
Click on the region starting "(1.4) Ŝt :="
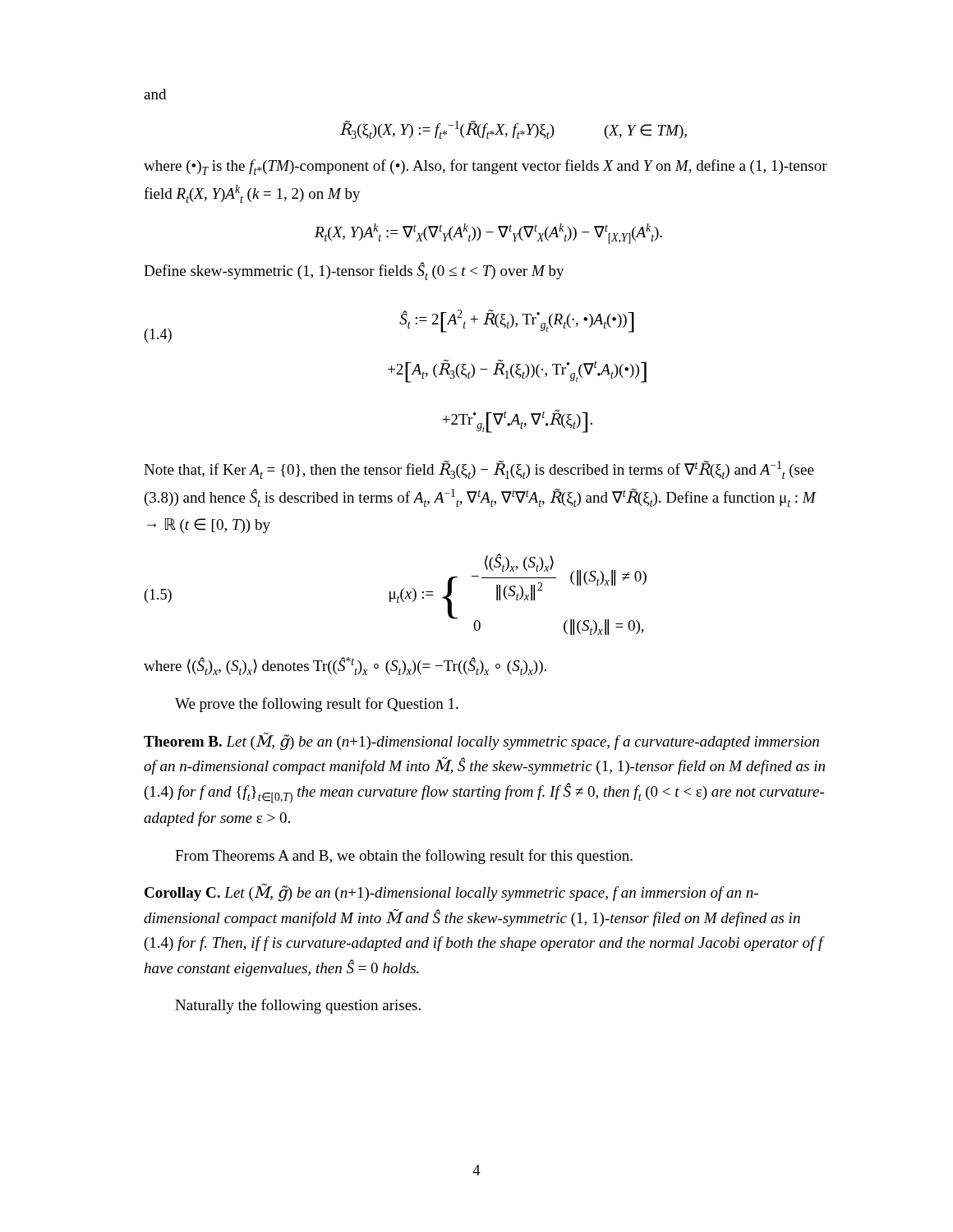click(x=489, y=371)
